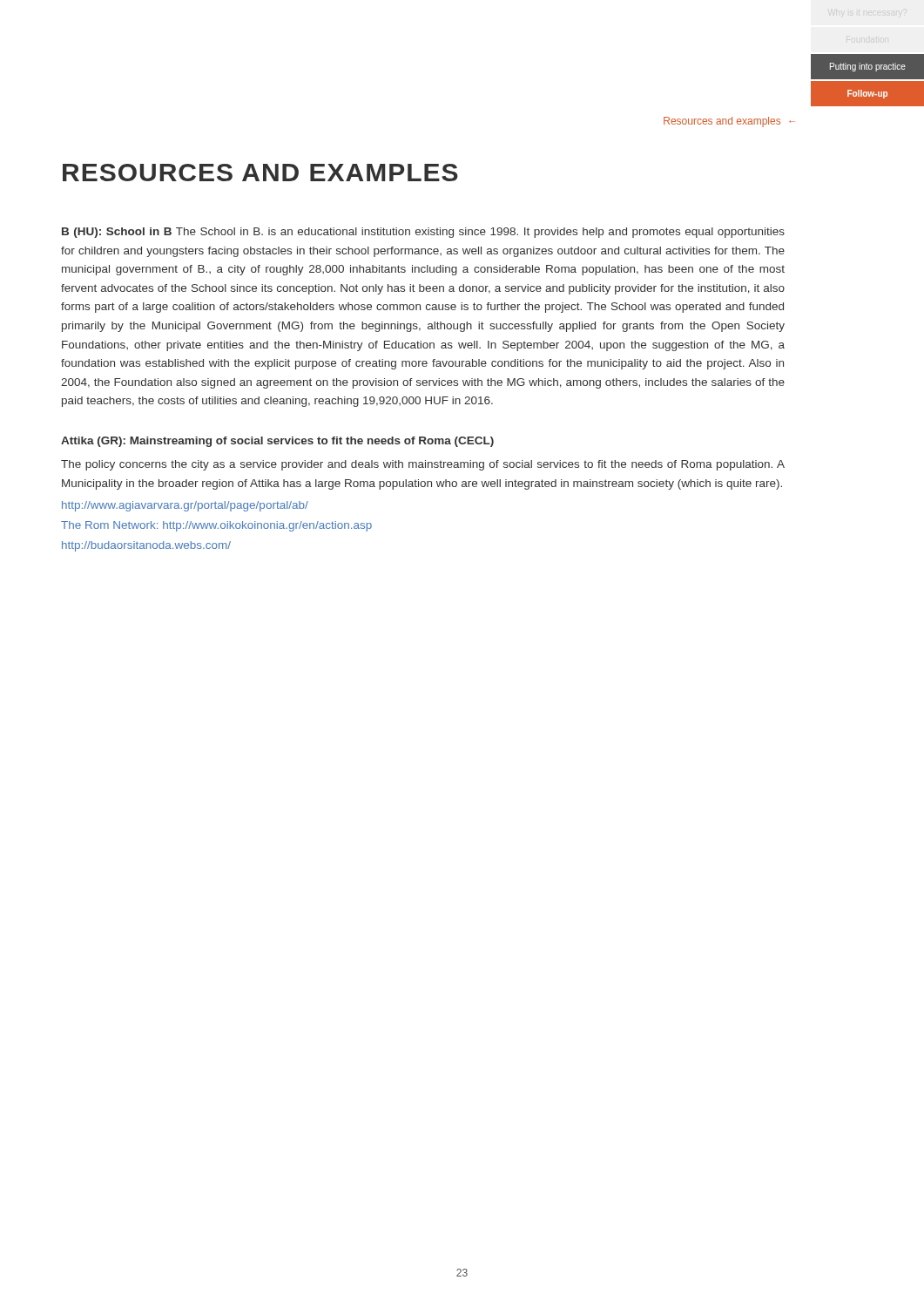This screenshot has height=1307, width=924.
Task: Locate the text block containing "B (HU): School"
Action: pos(423,316)
